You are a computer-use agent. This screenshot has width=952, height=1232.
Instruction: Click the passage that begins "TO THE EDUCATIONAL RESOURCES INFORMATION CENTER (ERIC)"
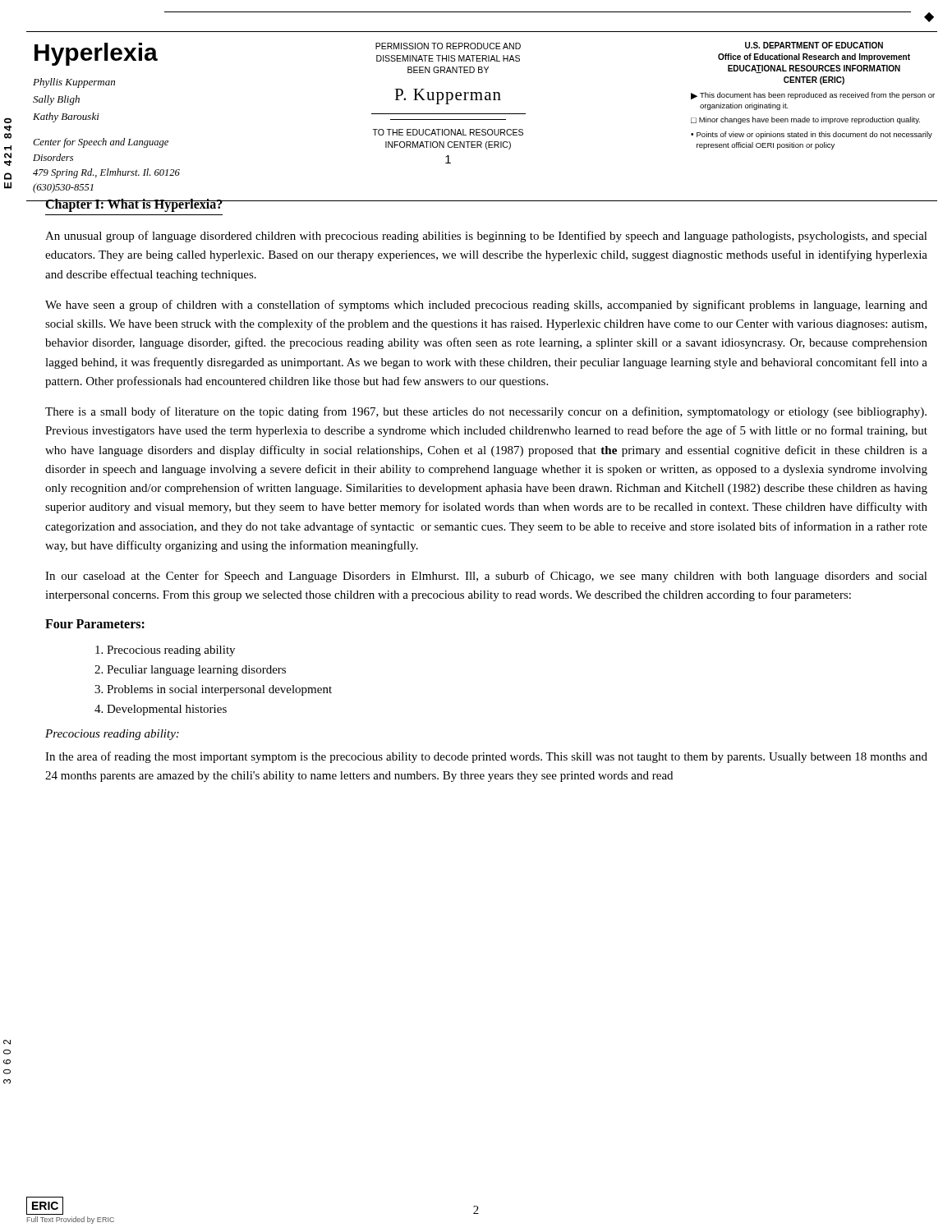(448, 147)
